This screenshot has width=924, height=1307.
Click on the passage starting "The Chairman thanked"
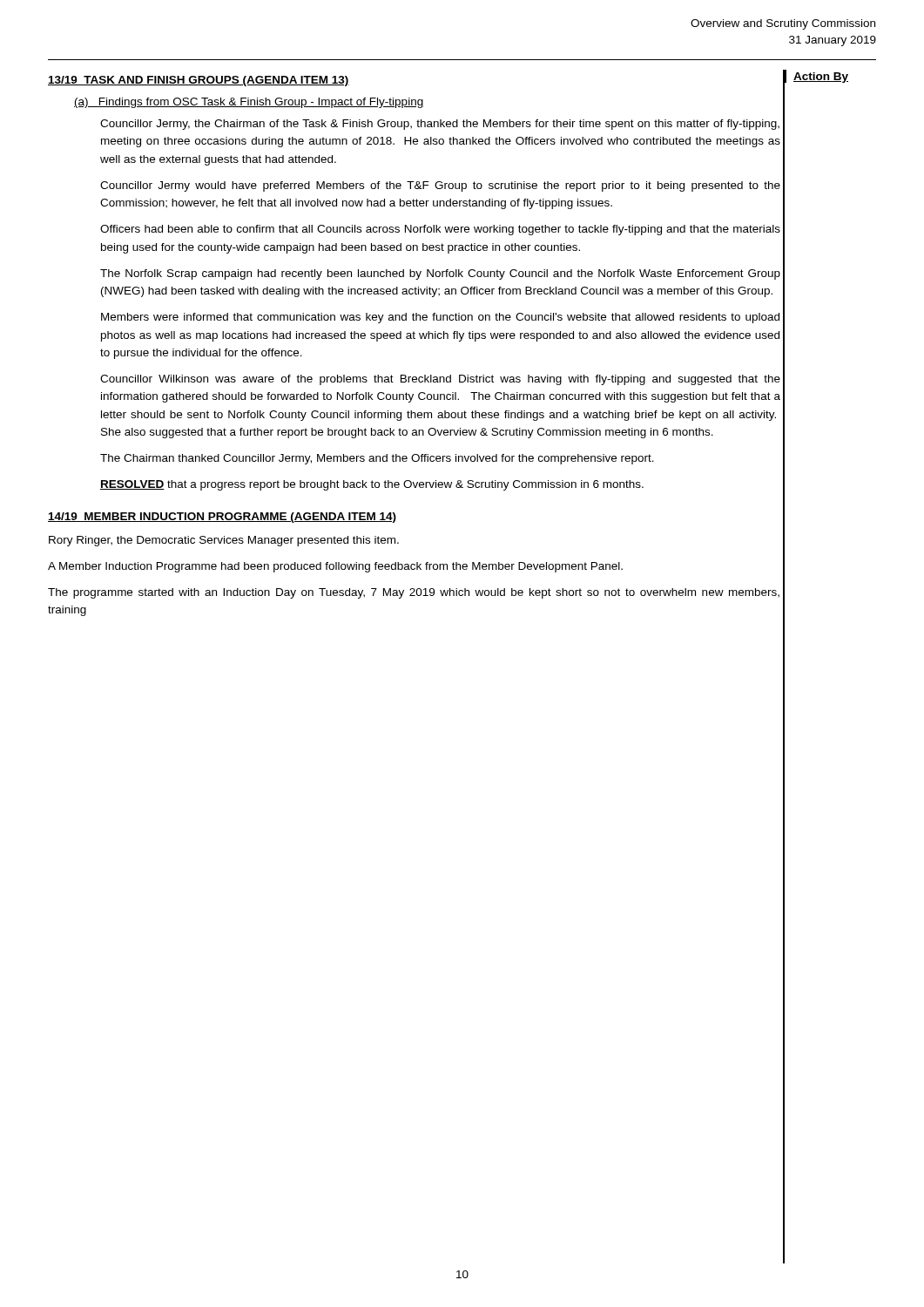(377, 458)
